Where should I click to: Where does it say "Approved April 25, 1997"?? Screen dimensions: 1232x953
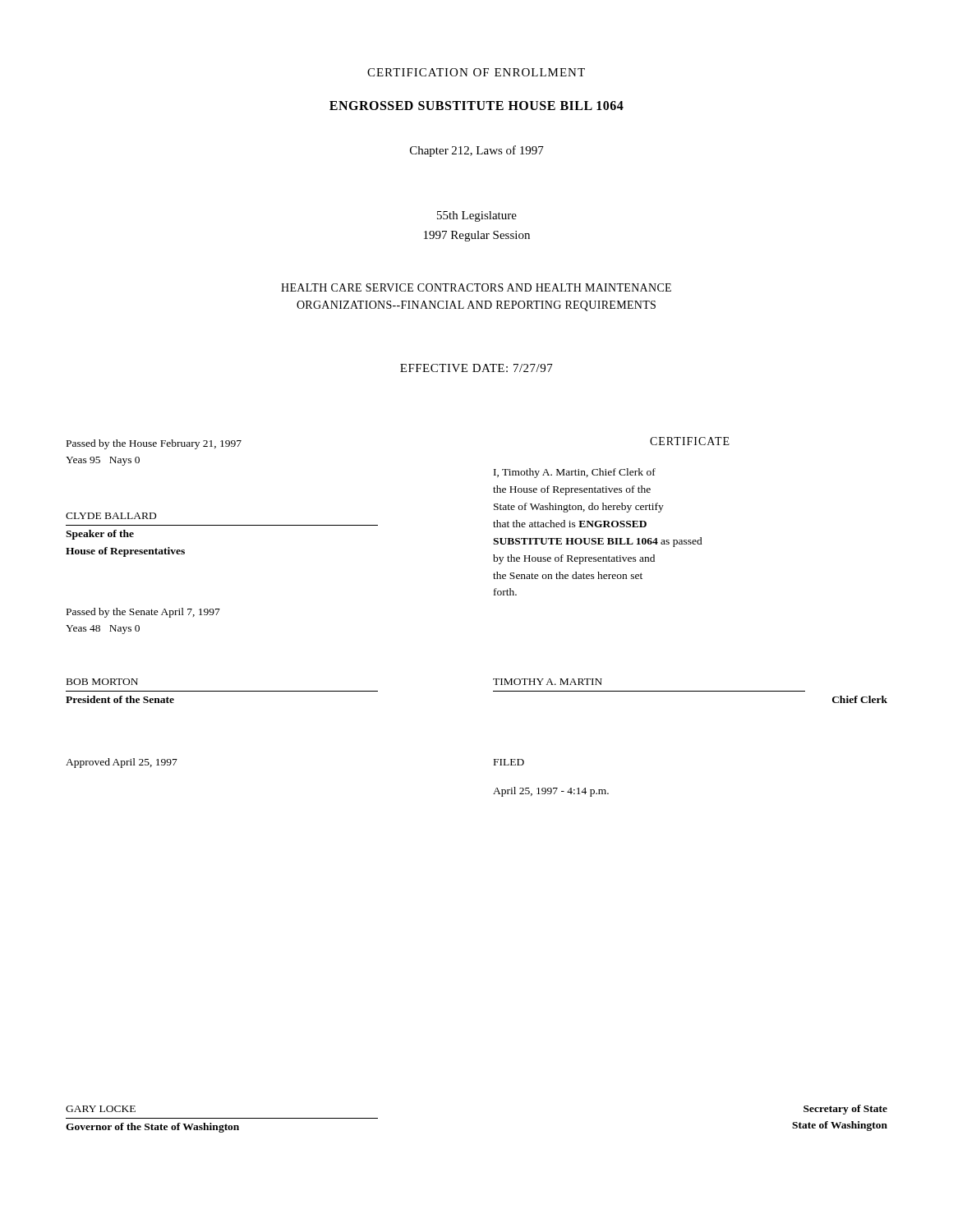click(122, 762)
